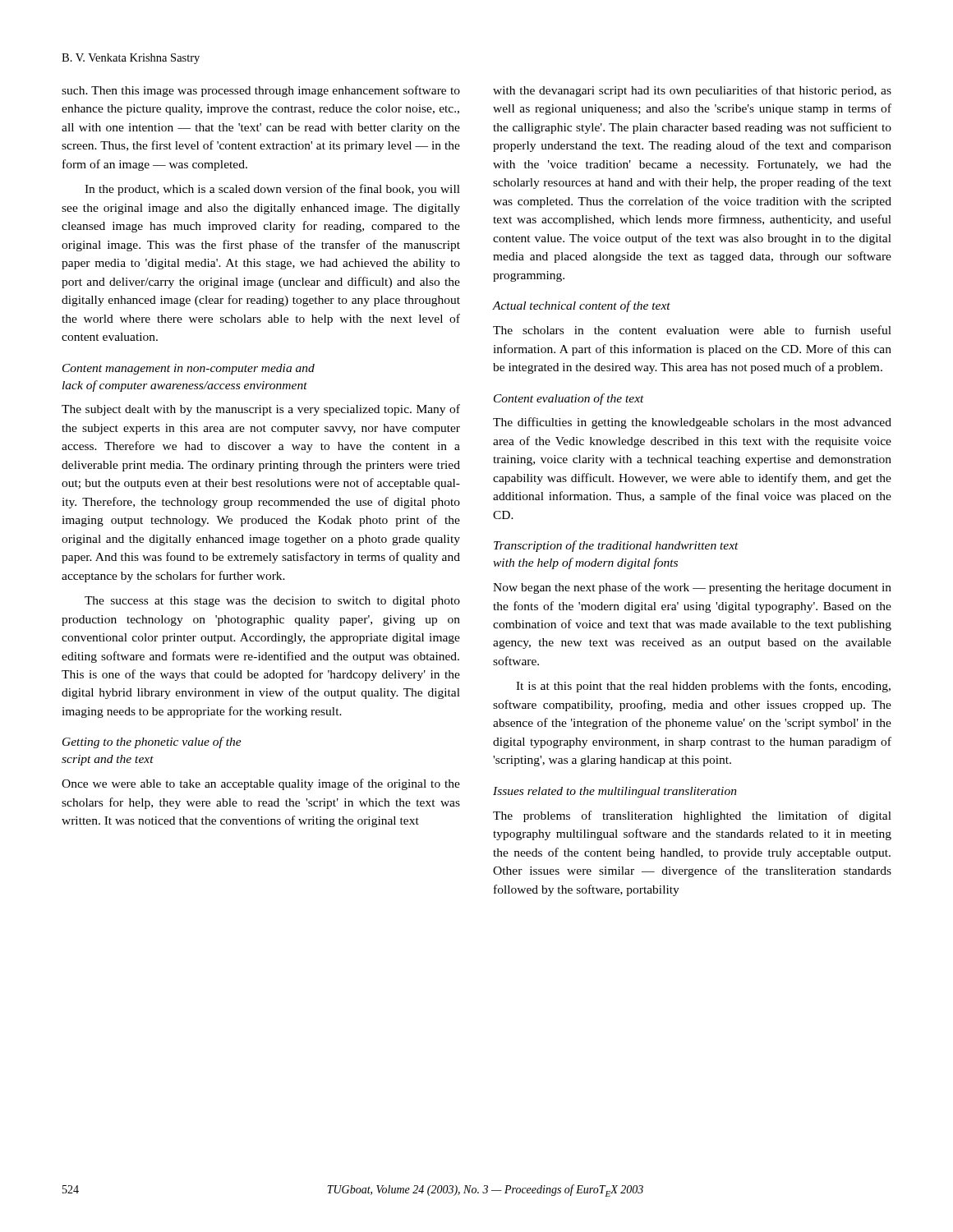Click on the text block that reads "In the product, which is a scaled down"

tap(261, 263)
